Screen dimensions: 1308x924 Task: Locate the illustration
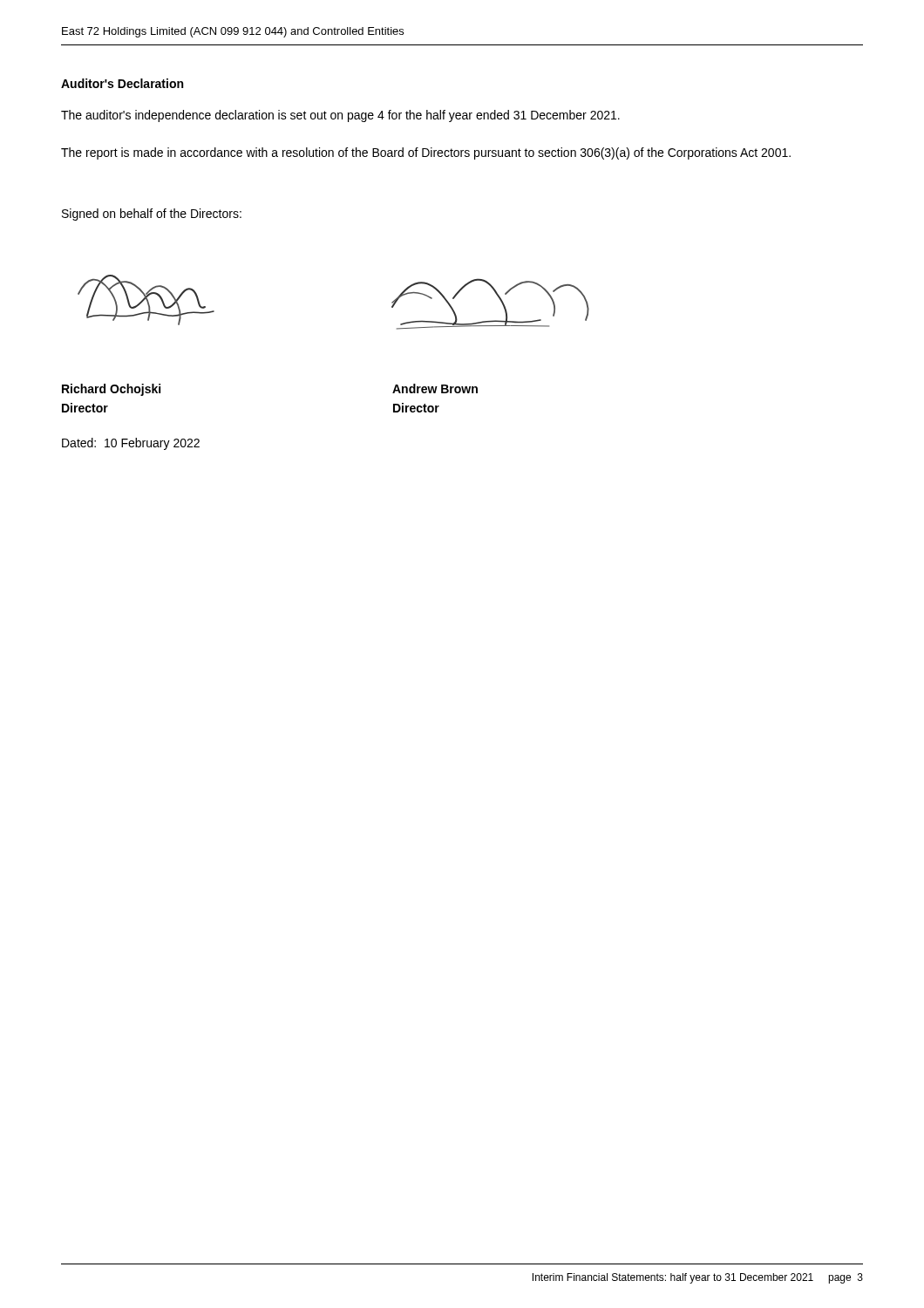(x=462, y=303)
